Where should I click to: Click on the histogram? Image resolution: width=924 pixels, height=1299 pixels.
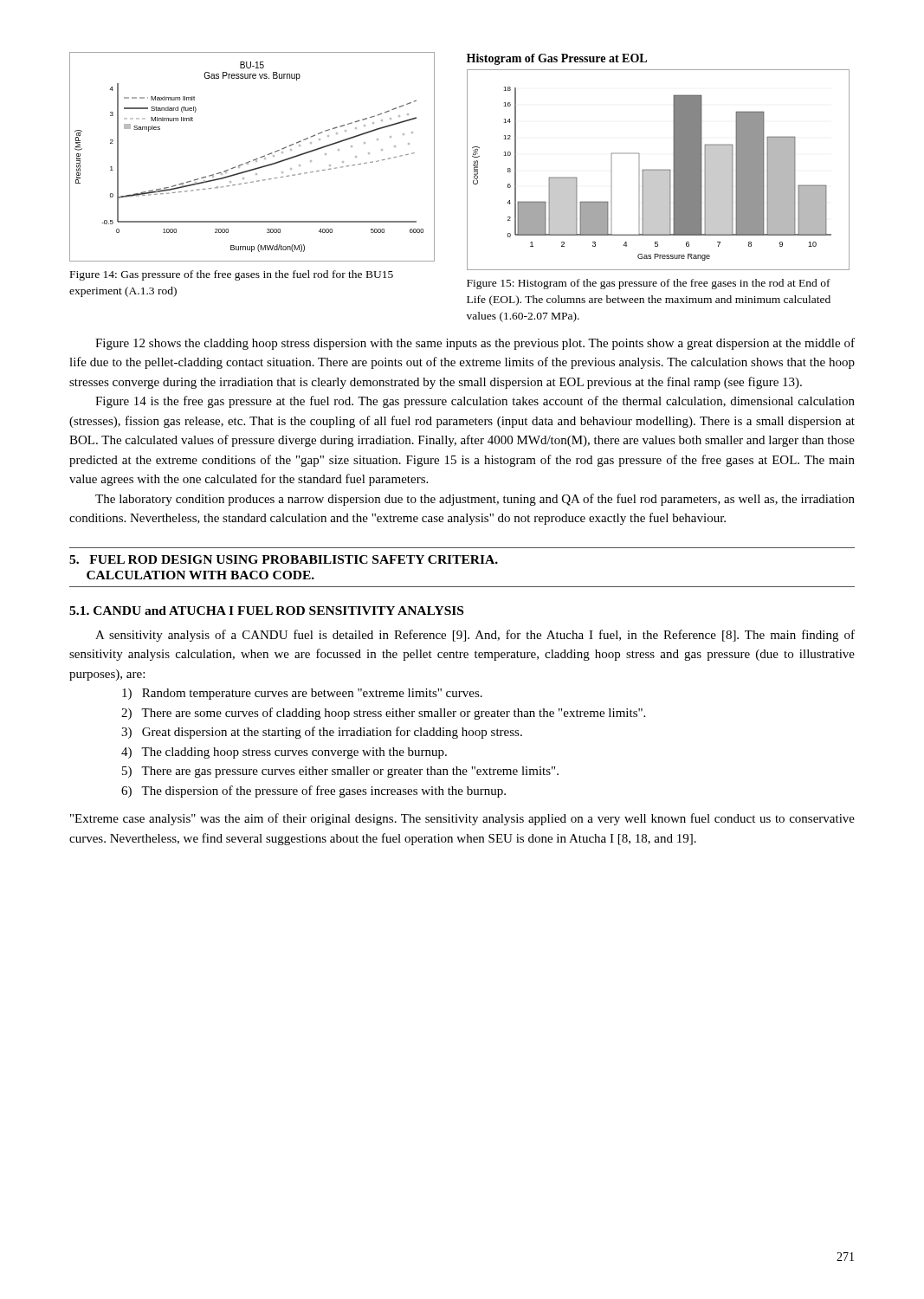point(661,188)
